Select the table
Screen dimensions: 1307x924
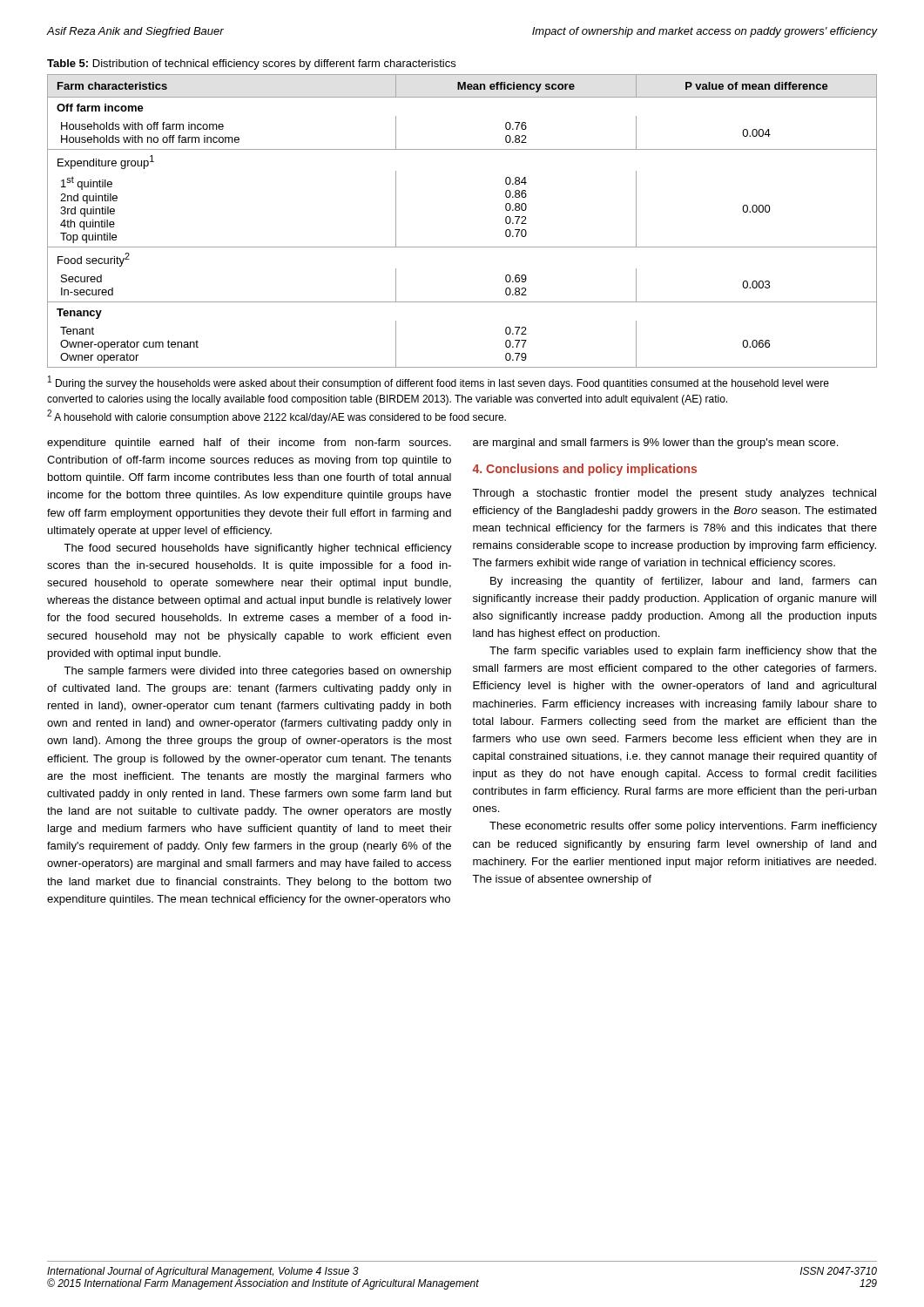click(x=462, y=221)
